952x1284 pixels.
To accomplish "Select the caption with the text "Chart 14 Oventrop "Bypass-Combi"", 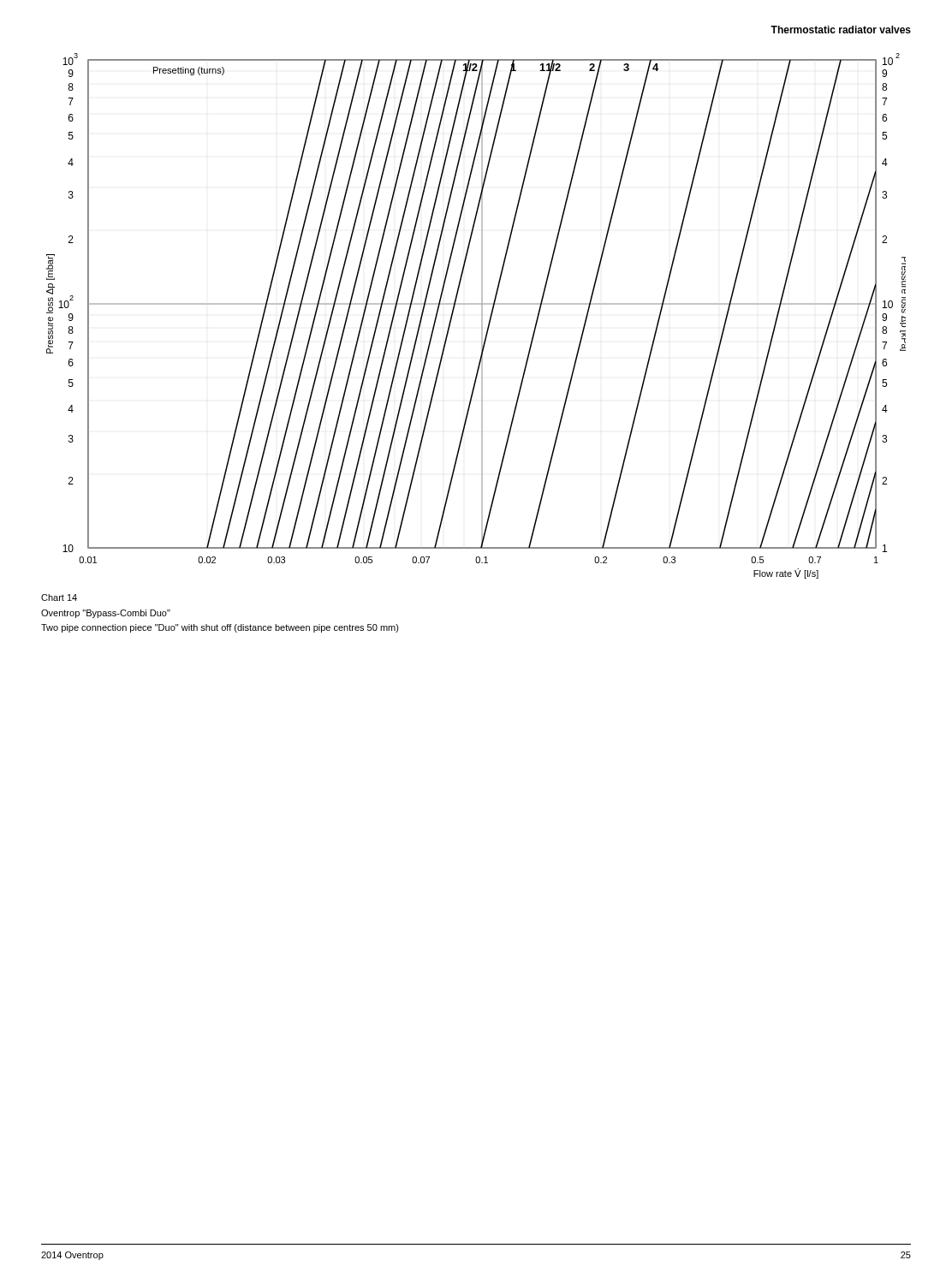I will (220, 613).
